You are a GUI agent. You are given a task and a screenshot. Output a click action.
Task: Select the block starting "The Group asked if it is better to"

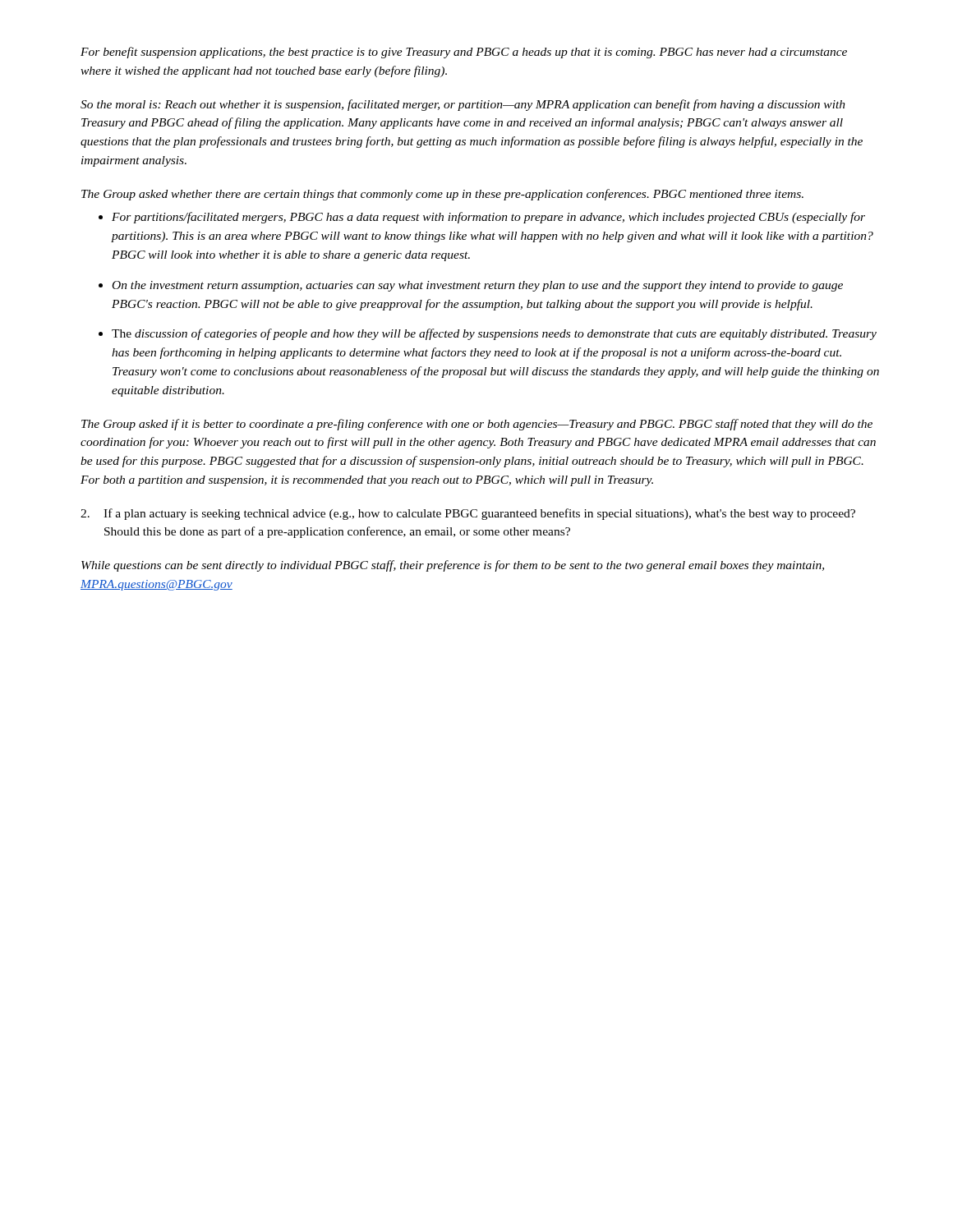coord(478,451)
